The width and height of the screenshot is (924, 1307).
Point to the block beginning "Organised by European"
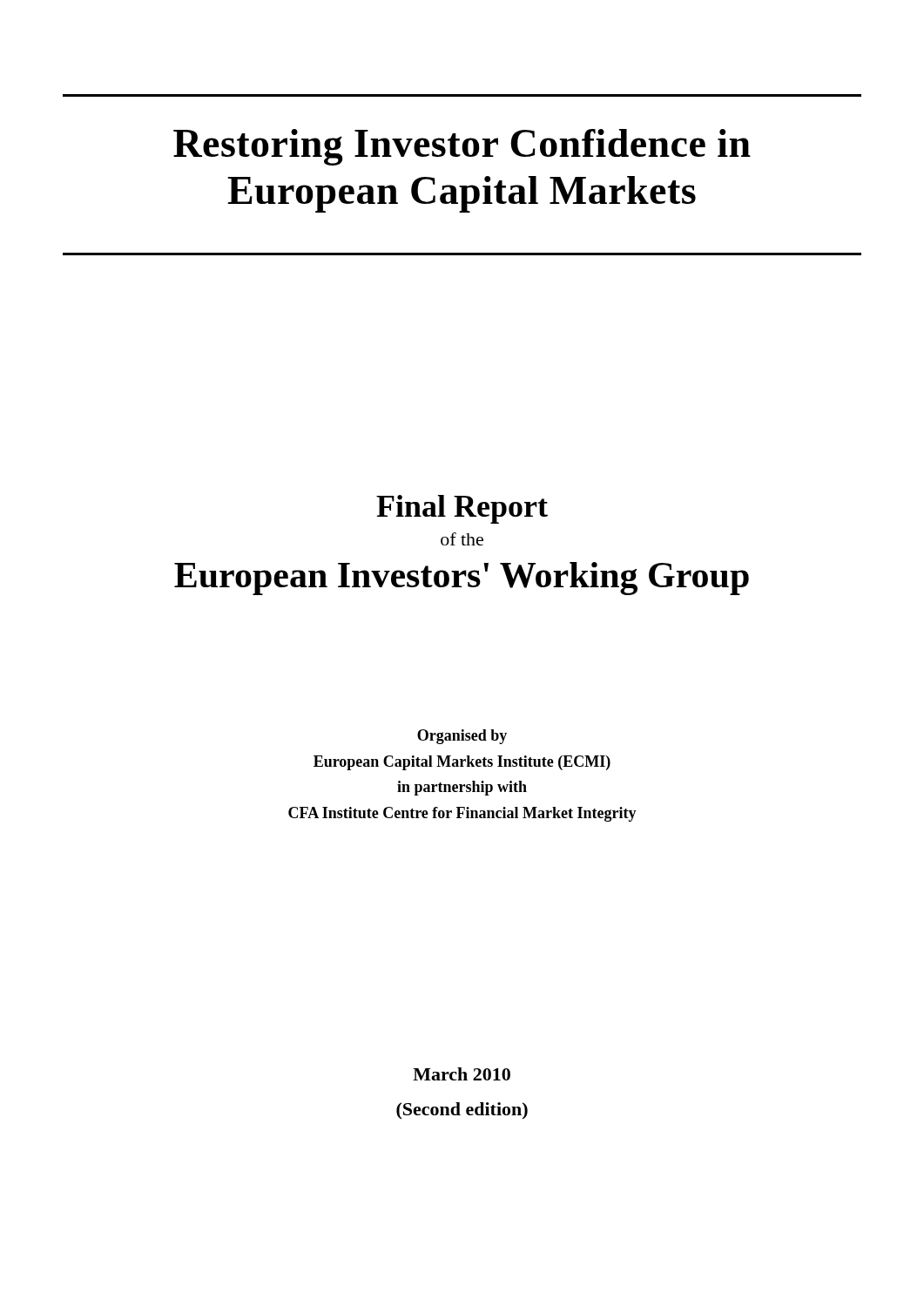tap(462, 775)
